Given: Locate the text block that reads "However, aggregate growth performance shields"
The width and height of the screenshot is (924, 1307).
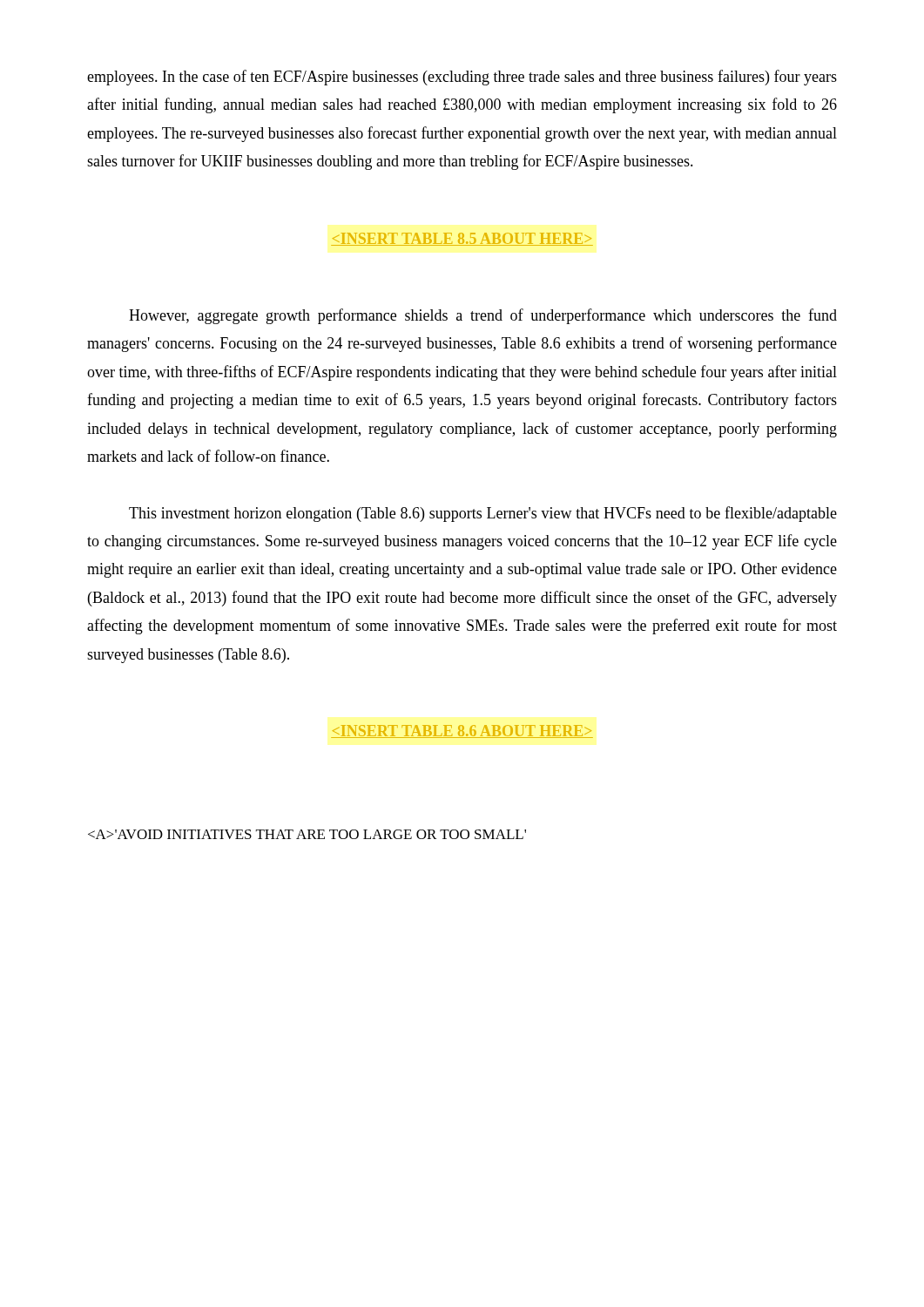Looking at the screenshot, I should [462, 386].
